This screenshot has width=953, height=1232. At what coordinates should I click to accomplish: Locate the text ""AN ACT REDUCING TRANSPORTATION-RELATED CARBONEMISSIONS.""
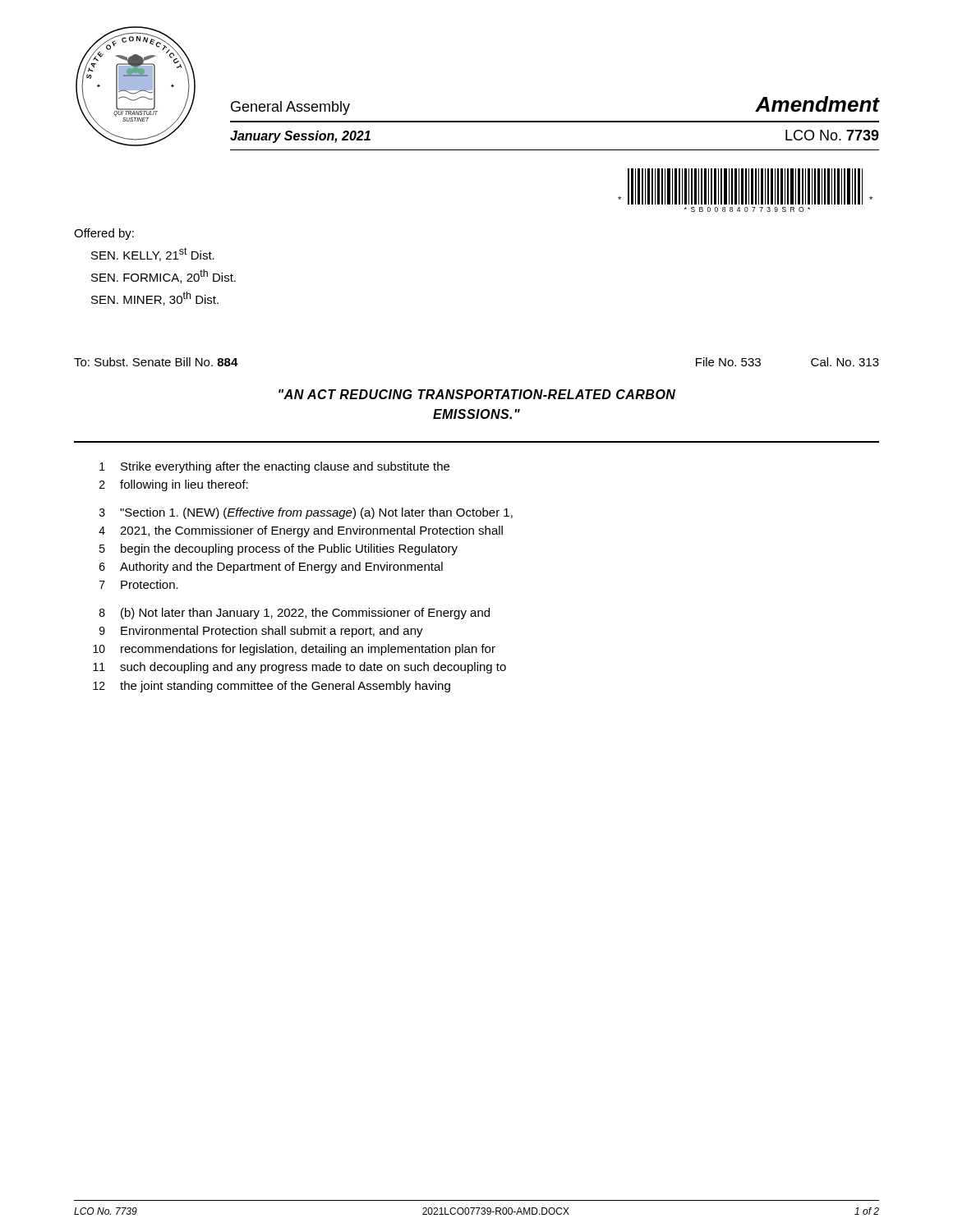476,405
